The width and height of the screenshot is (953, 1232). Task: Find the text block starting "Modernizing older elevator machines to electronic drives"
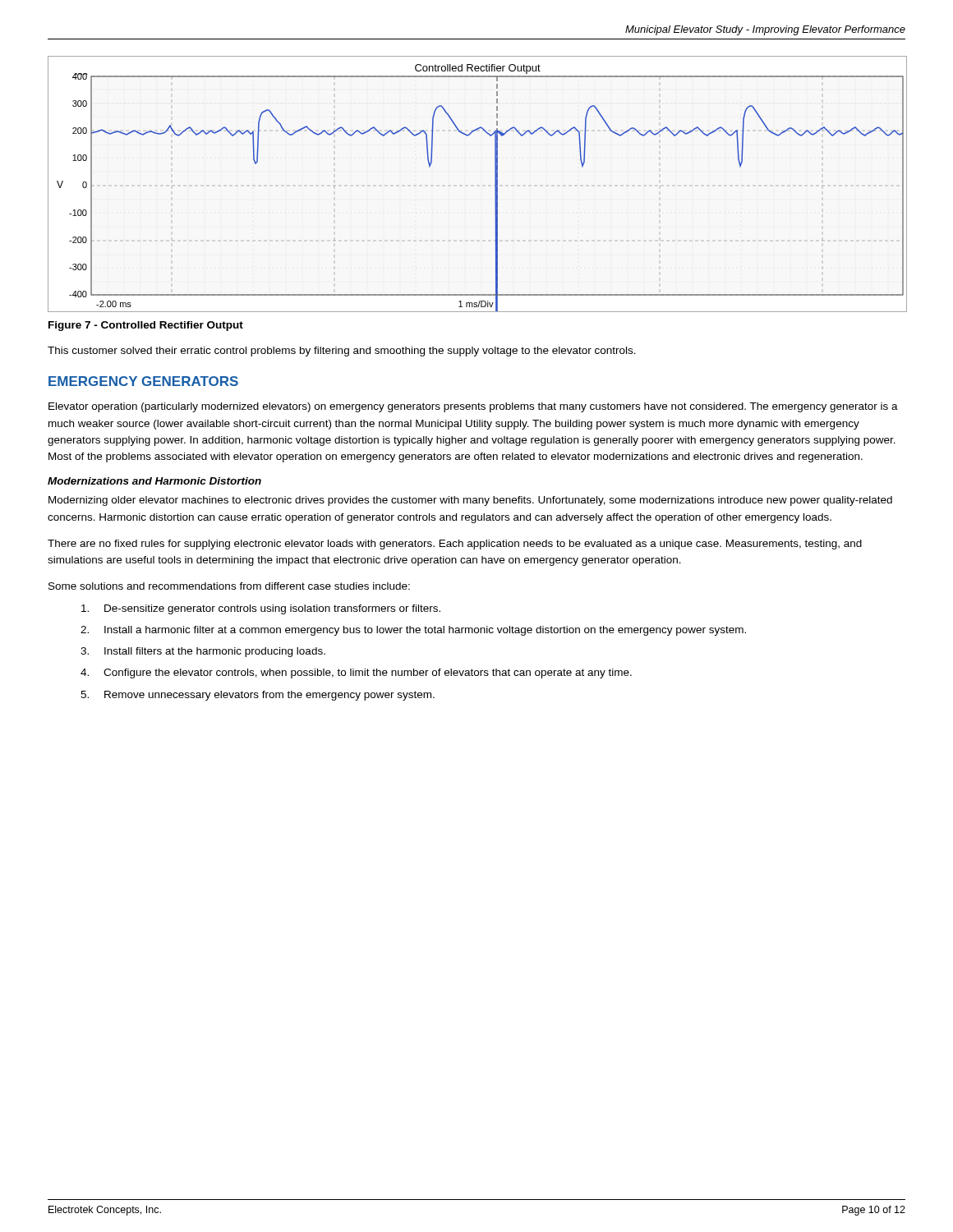tap(470, 508)
